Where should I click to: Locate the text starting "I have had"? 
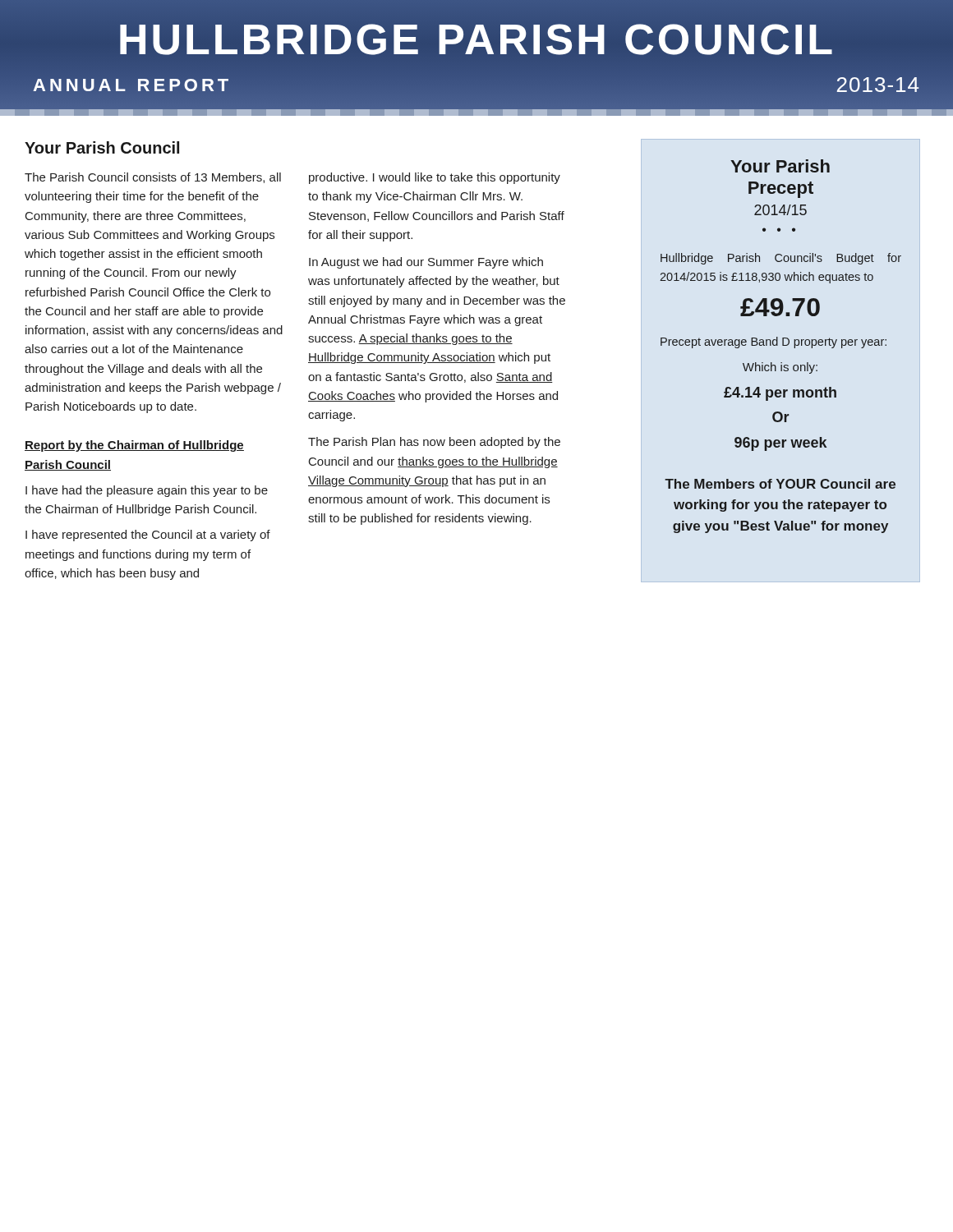pyautogui.click(x=154, y=531)
